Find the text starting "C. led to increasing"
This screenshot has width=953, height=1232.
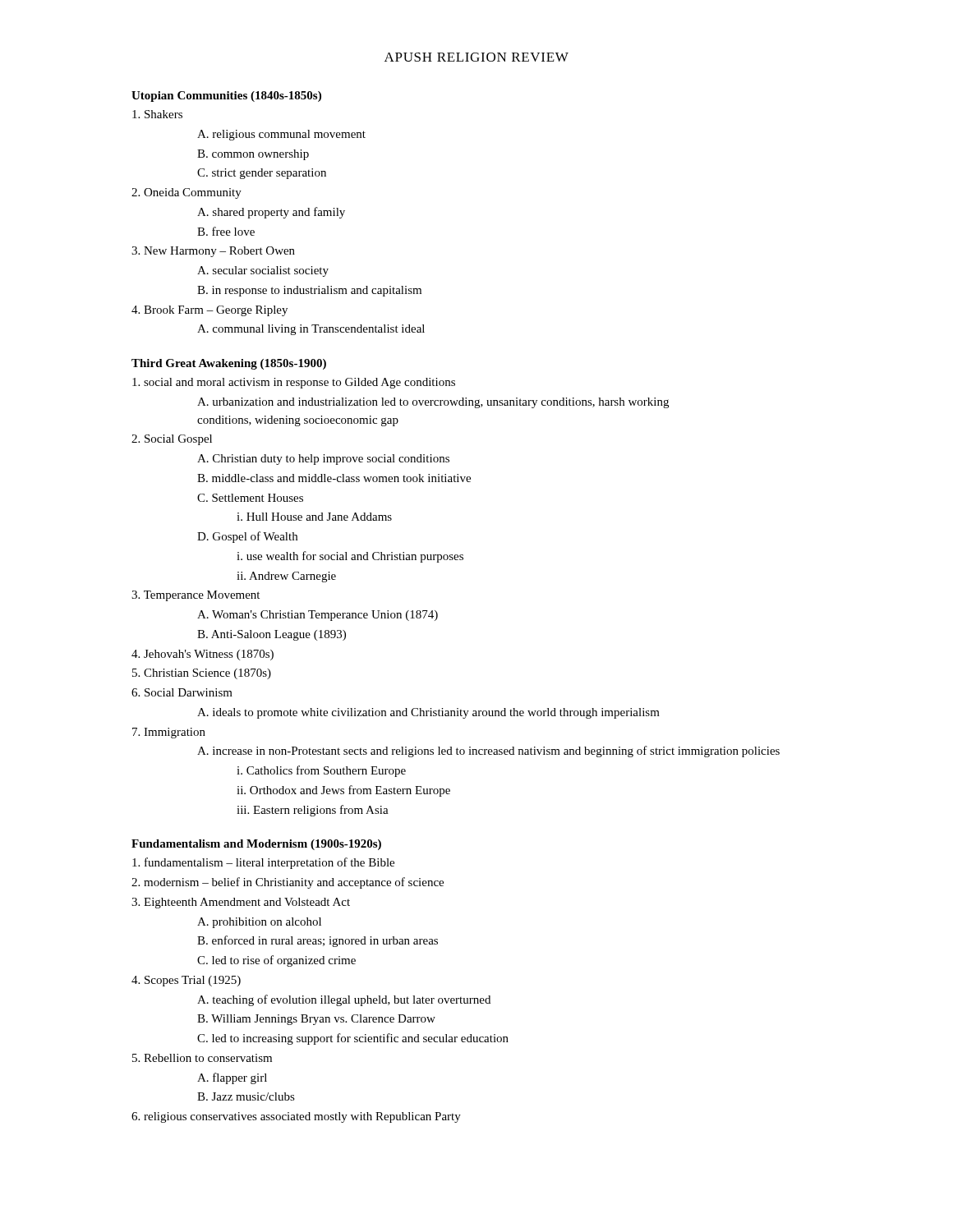(509, 1039)
